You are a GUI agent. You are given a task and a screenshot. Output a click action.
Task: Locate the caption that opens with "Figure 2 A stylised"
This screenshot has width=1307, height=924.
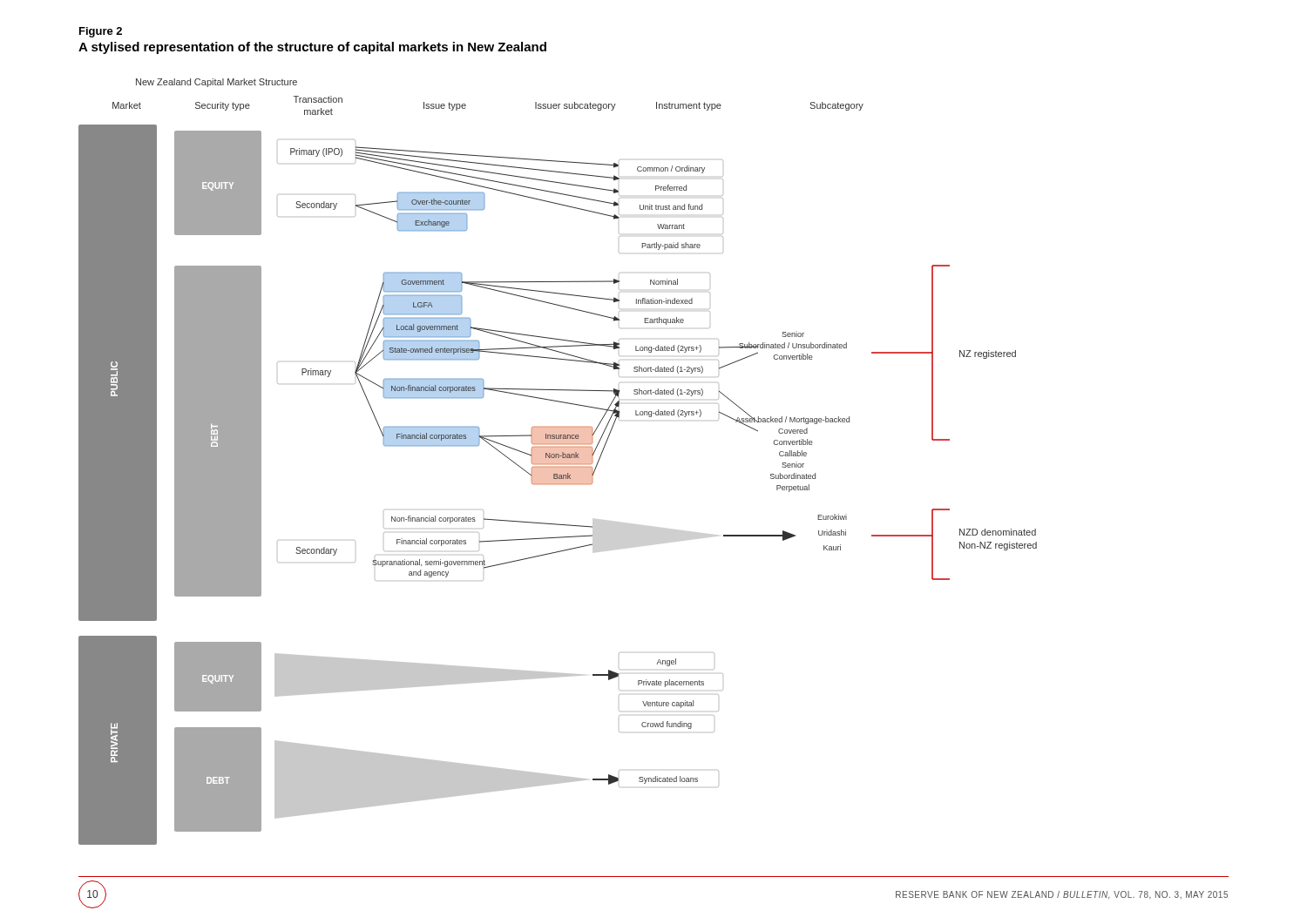tap(313, 39)
